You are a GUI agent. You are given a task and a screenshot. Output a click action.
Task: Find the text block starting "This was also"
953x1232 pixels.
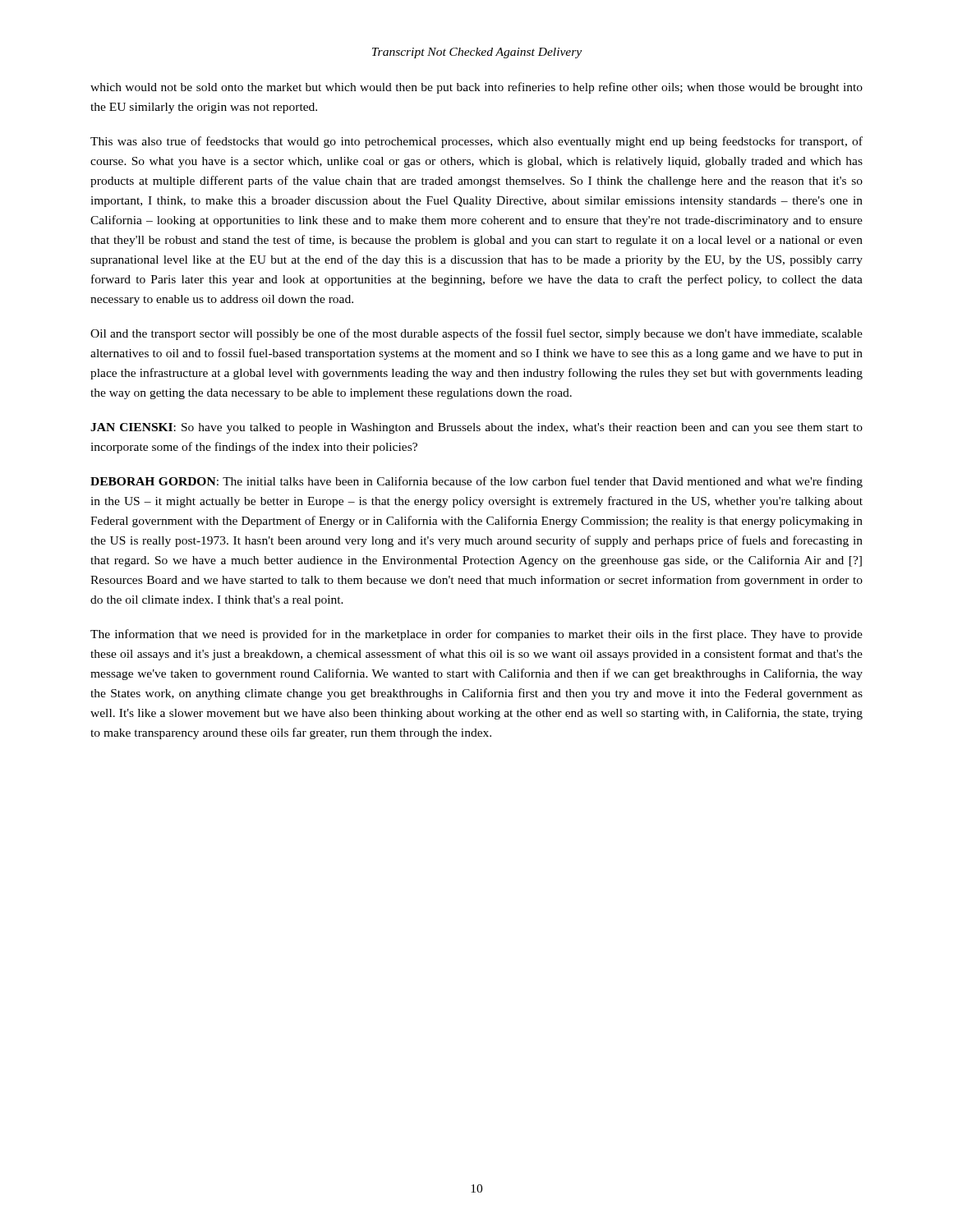pos(476,220)
